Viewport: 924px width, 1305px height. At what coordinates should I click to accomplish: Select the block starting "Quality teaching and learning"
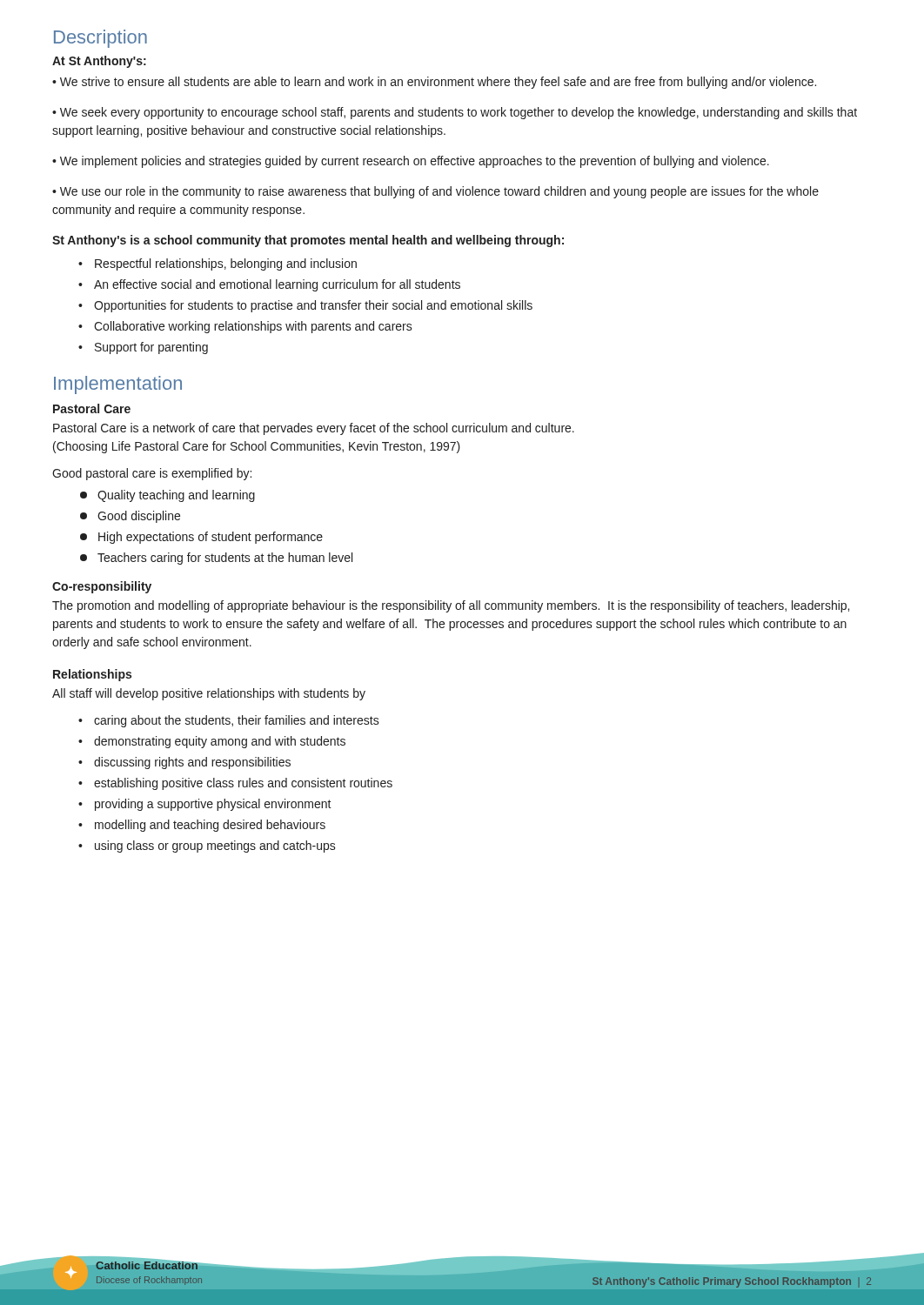tap(176, 495)
